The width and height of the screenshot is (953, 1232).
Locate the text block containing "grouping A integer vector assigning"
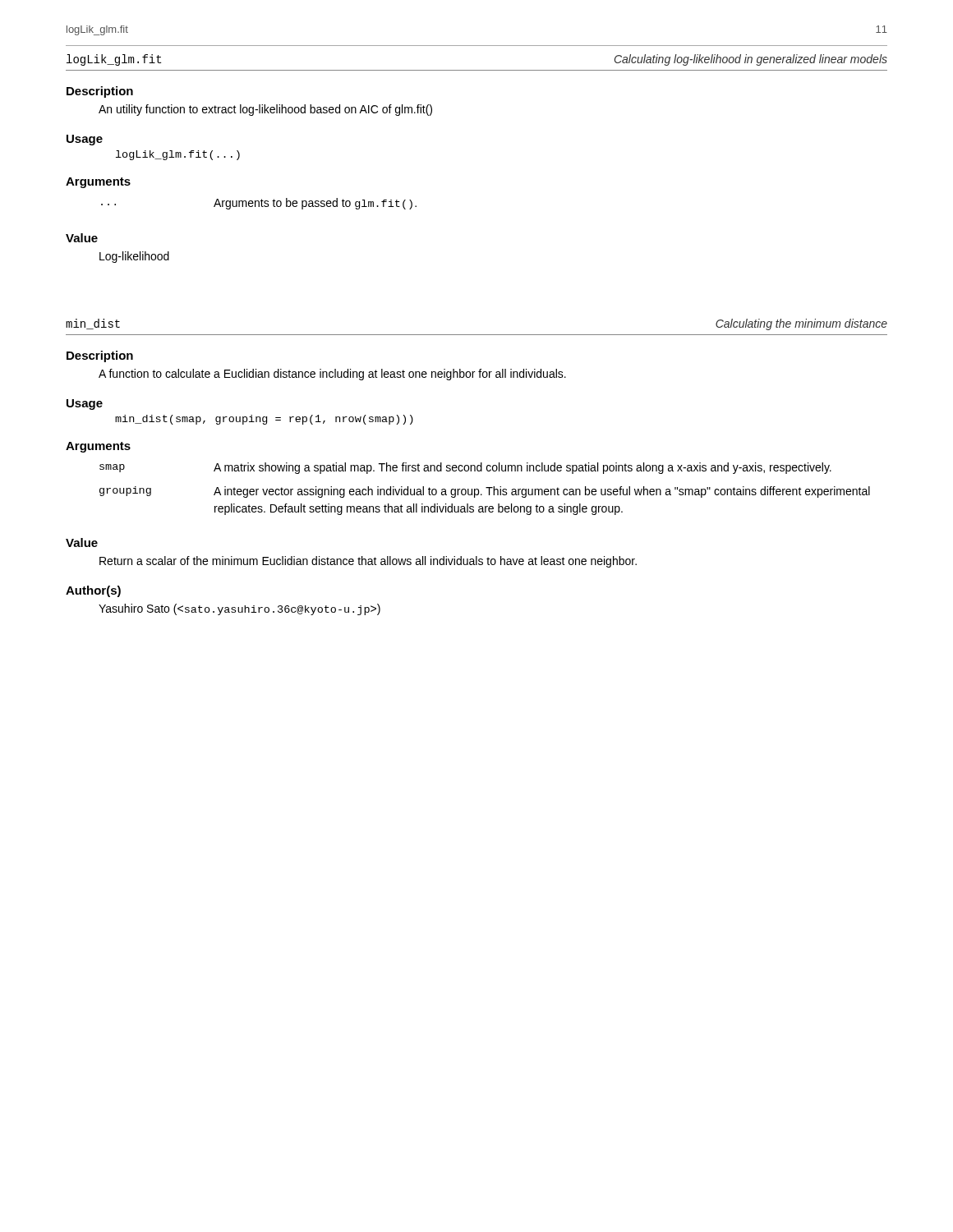493,502
